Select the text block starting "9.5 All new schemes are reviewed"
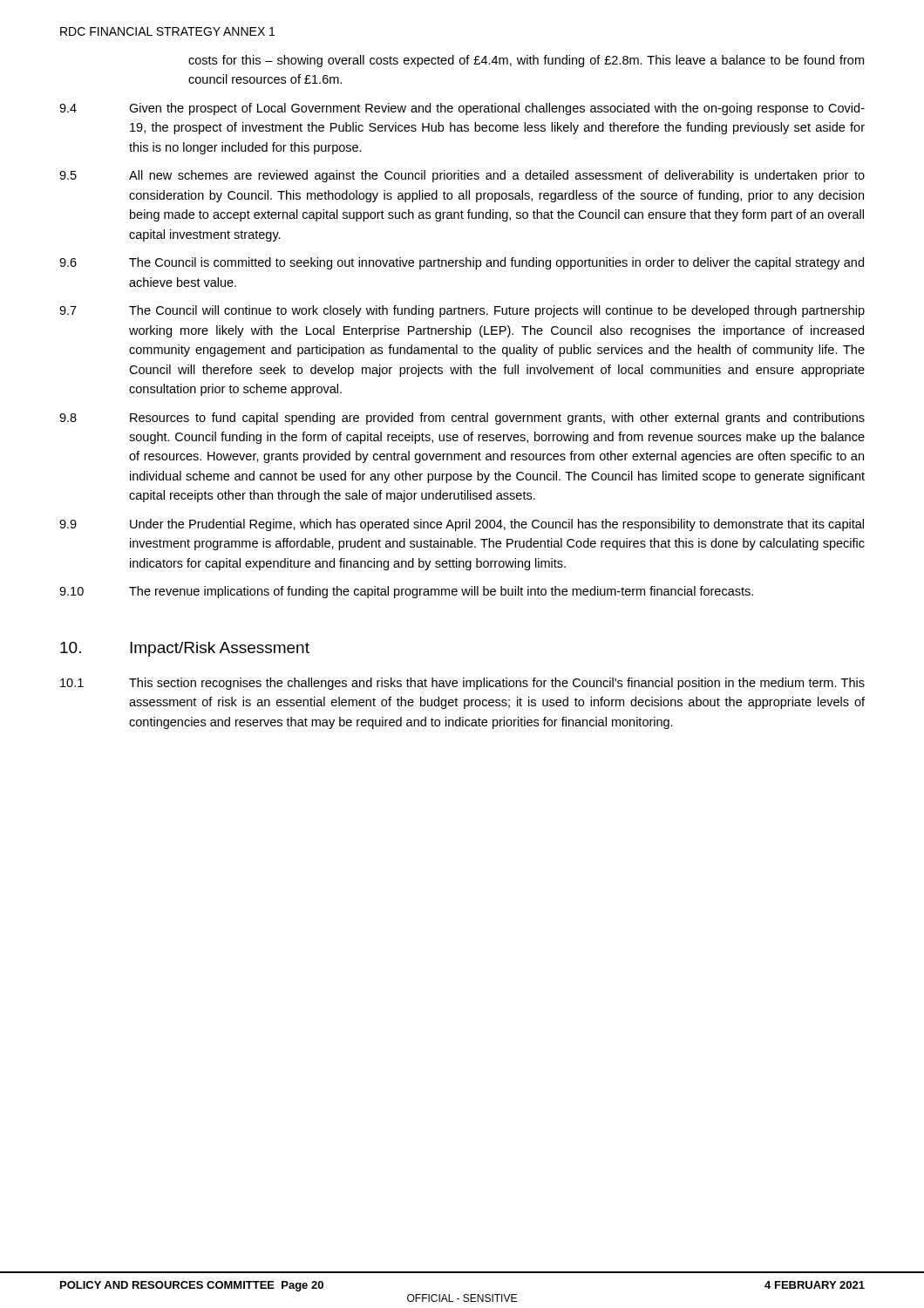The height and width of the screenshot is (1308, 924). pos(462,205)
